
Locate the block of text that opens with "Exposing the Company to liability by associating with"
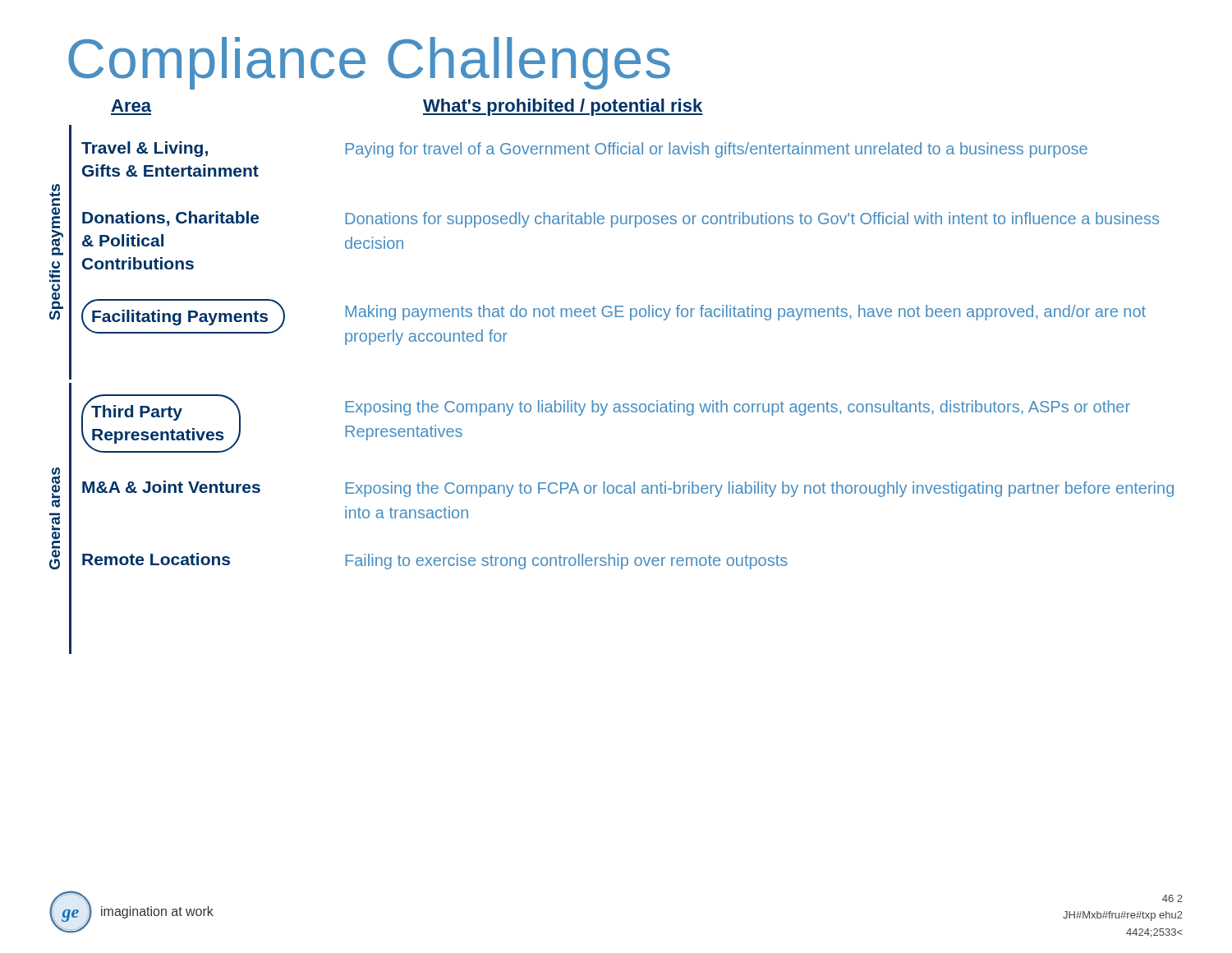coord(737,419)
